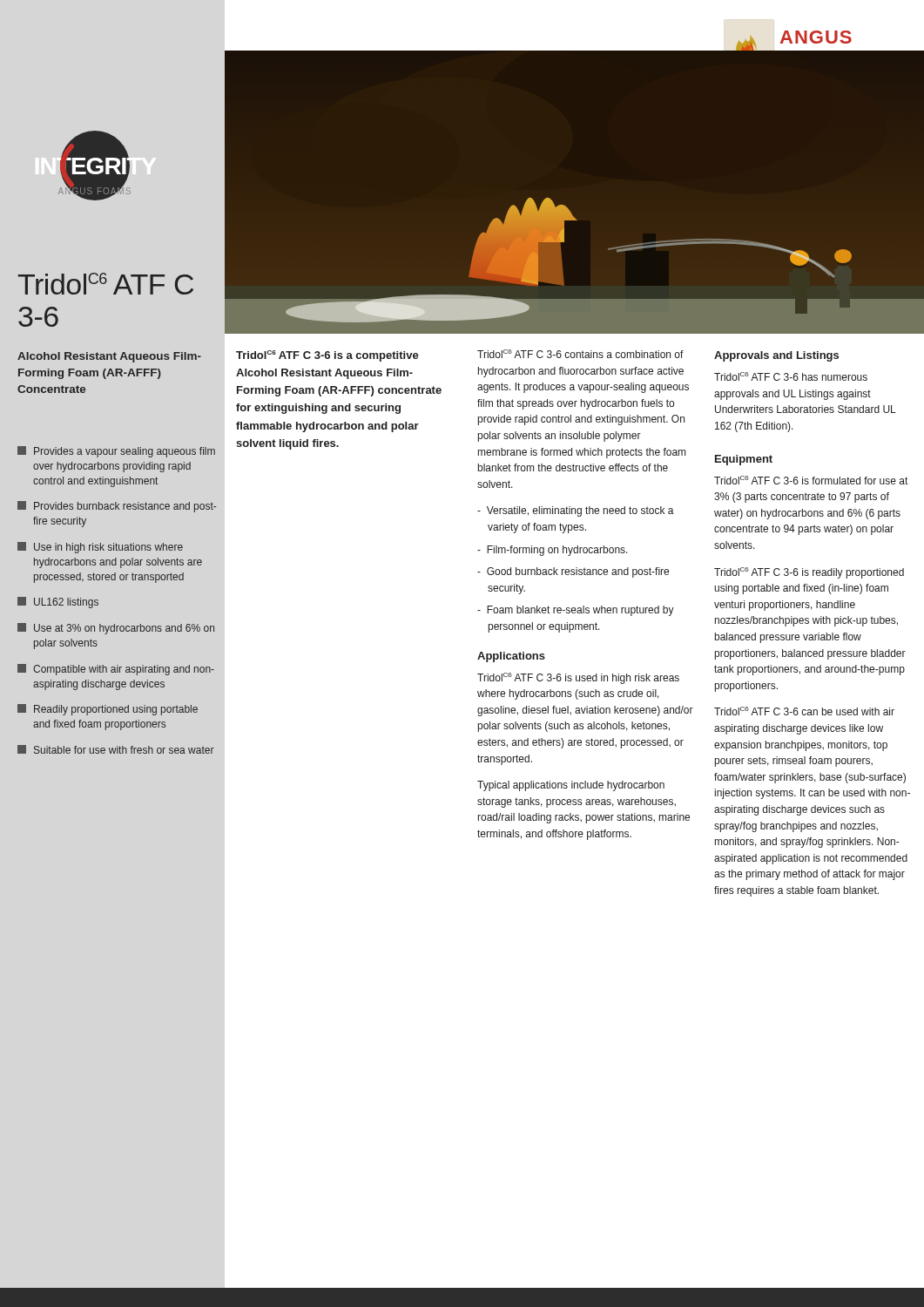Image resolution: width=924 pixels, height=1307 pixels.
Task: Point to the region starting "Compatible with air aspirating and non-aspirating"
Action: coord(118,677)
